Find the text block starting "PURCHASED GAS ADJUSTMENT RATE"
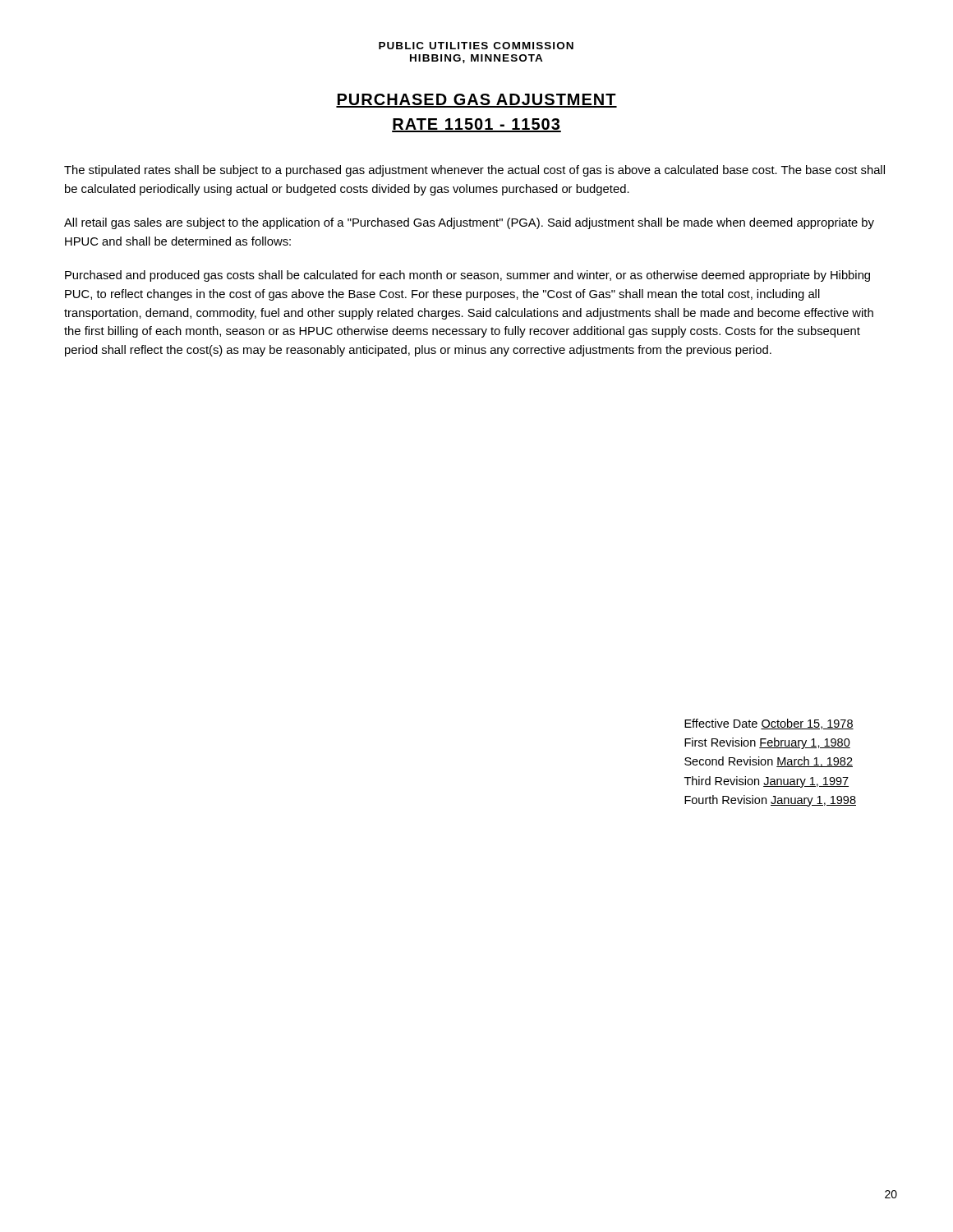The height and width of the screenshot is (1232, 953). pos(476,112)
